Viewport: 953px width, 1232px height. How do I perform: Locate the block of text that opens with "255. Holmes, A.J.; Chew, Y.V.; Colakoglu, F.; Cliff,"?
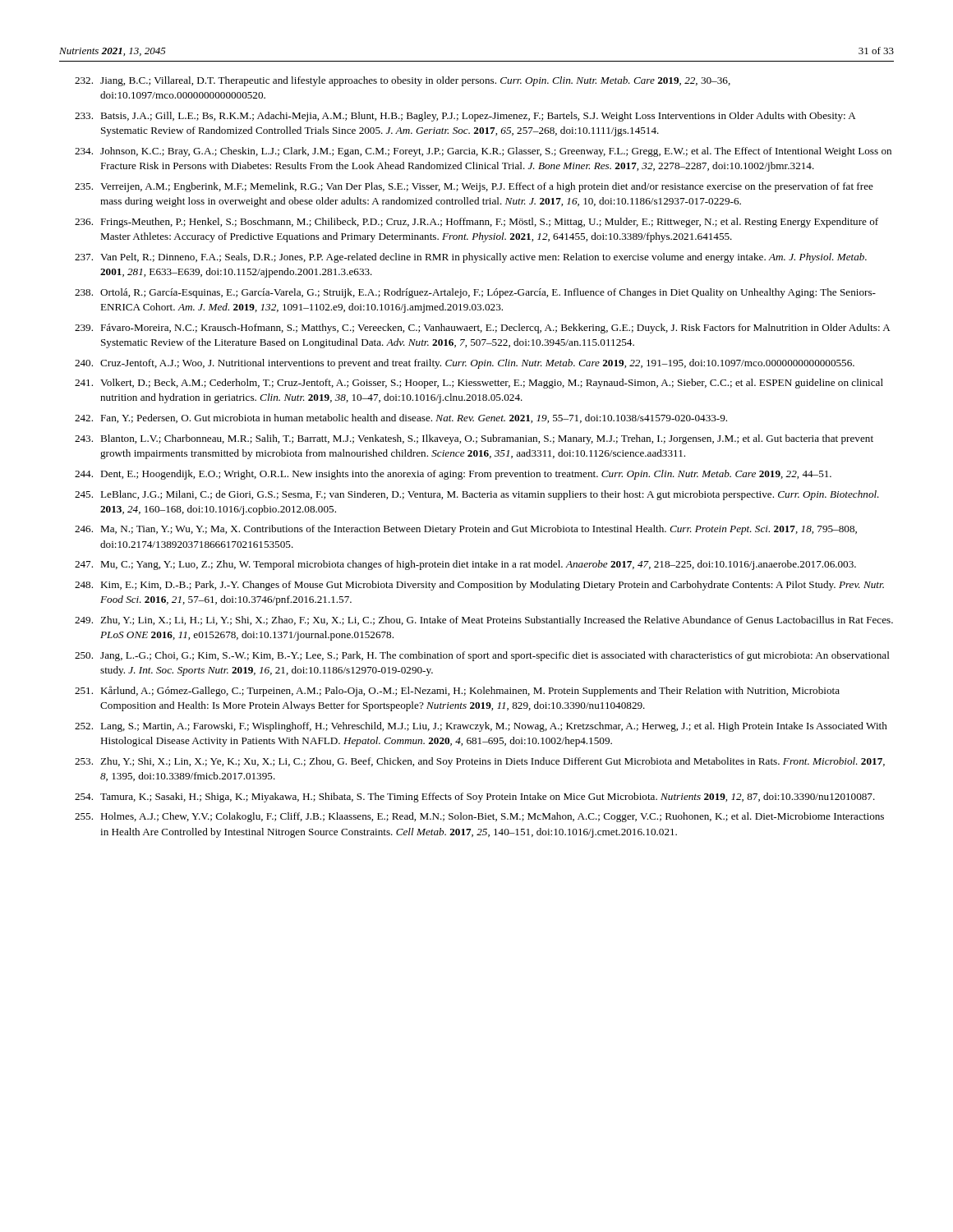(x=476, y=824)
